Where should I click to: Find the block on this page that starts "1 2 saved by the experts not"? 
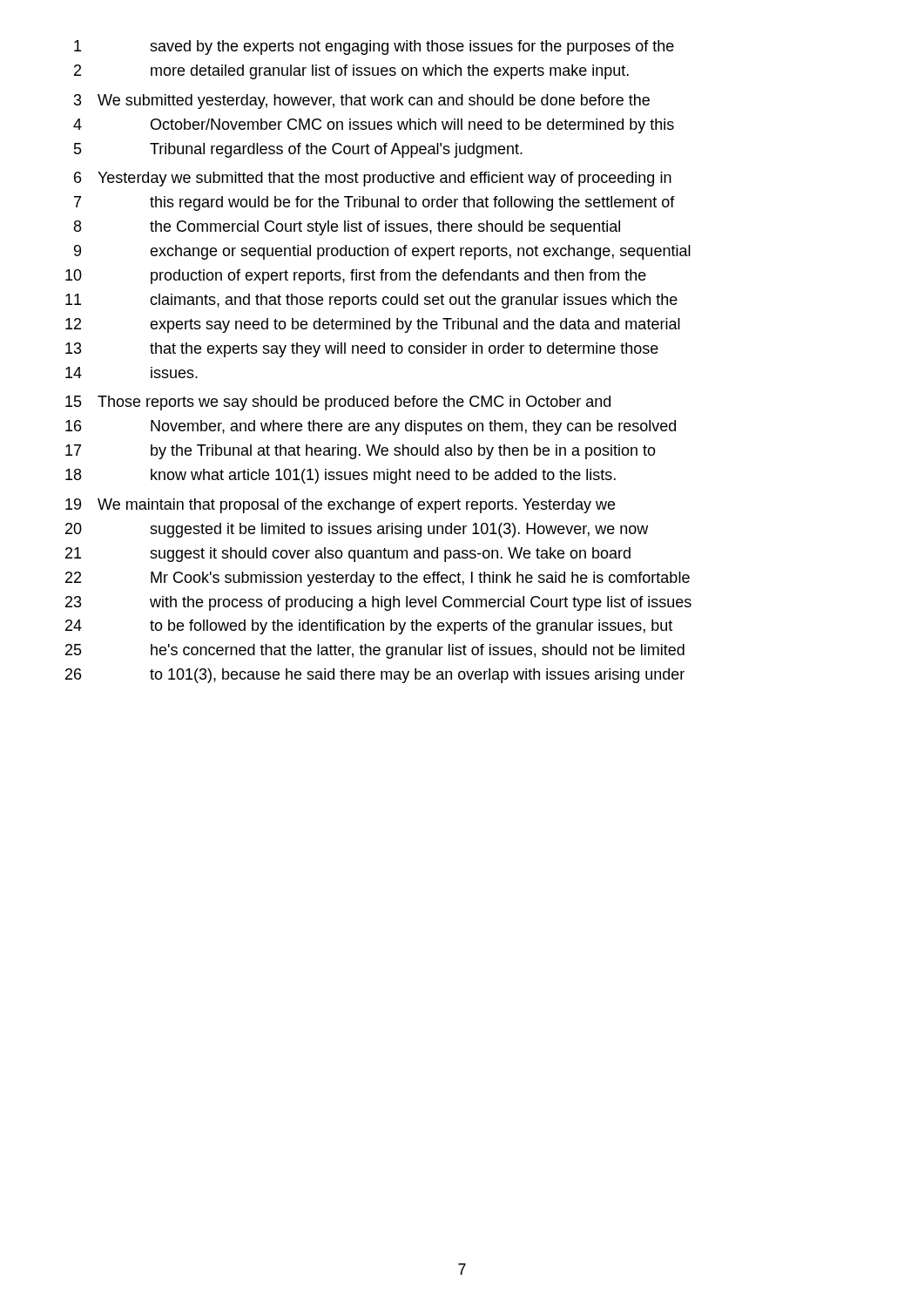click(462, 59)
